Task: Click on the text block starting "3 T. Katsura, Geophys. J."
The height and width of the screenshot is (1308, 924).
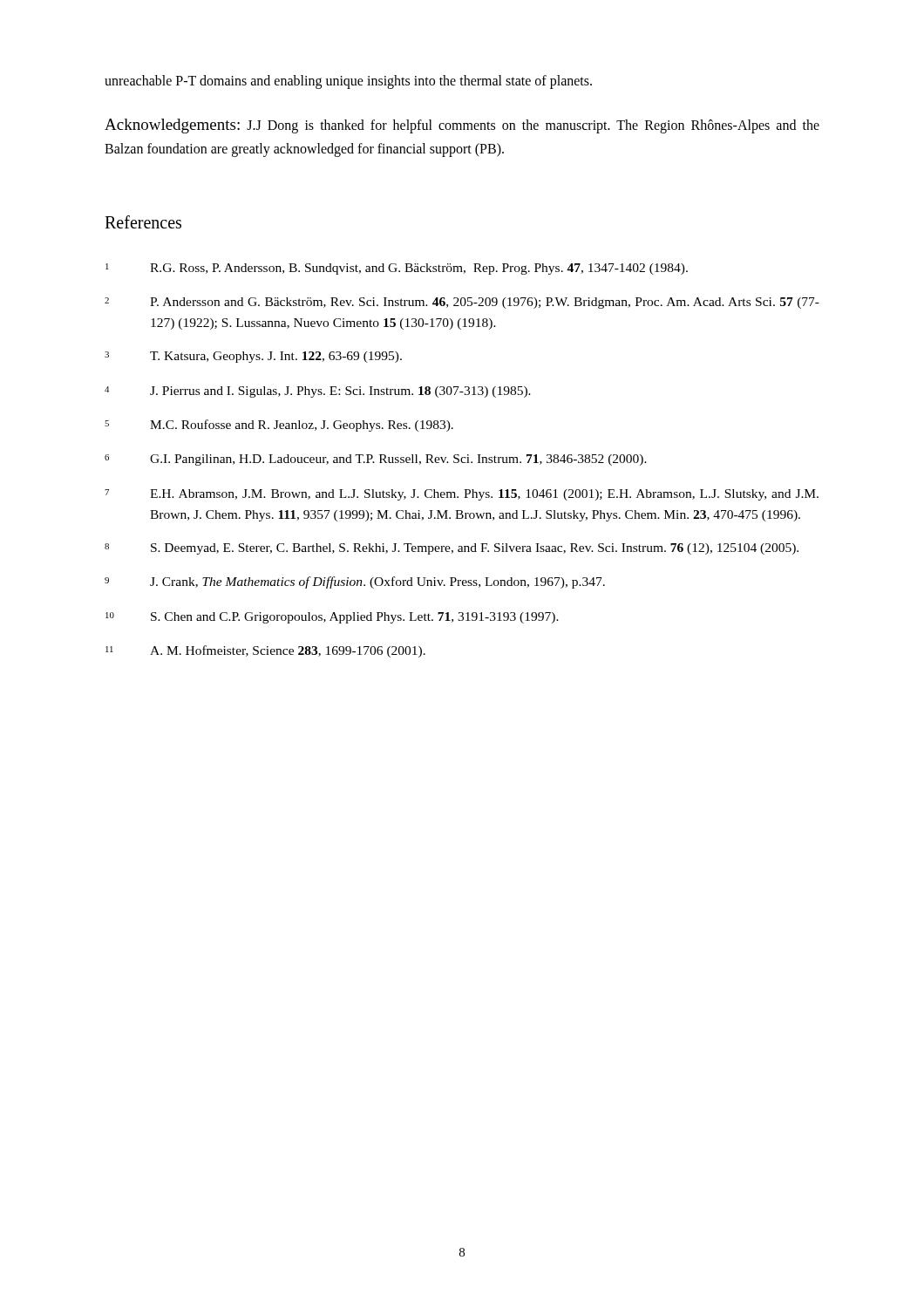Action: click(253, 357)
